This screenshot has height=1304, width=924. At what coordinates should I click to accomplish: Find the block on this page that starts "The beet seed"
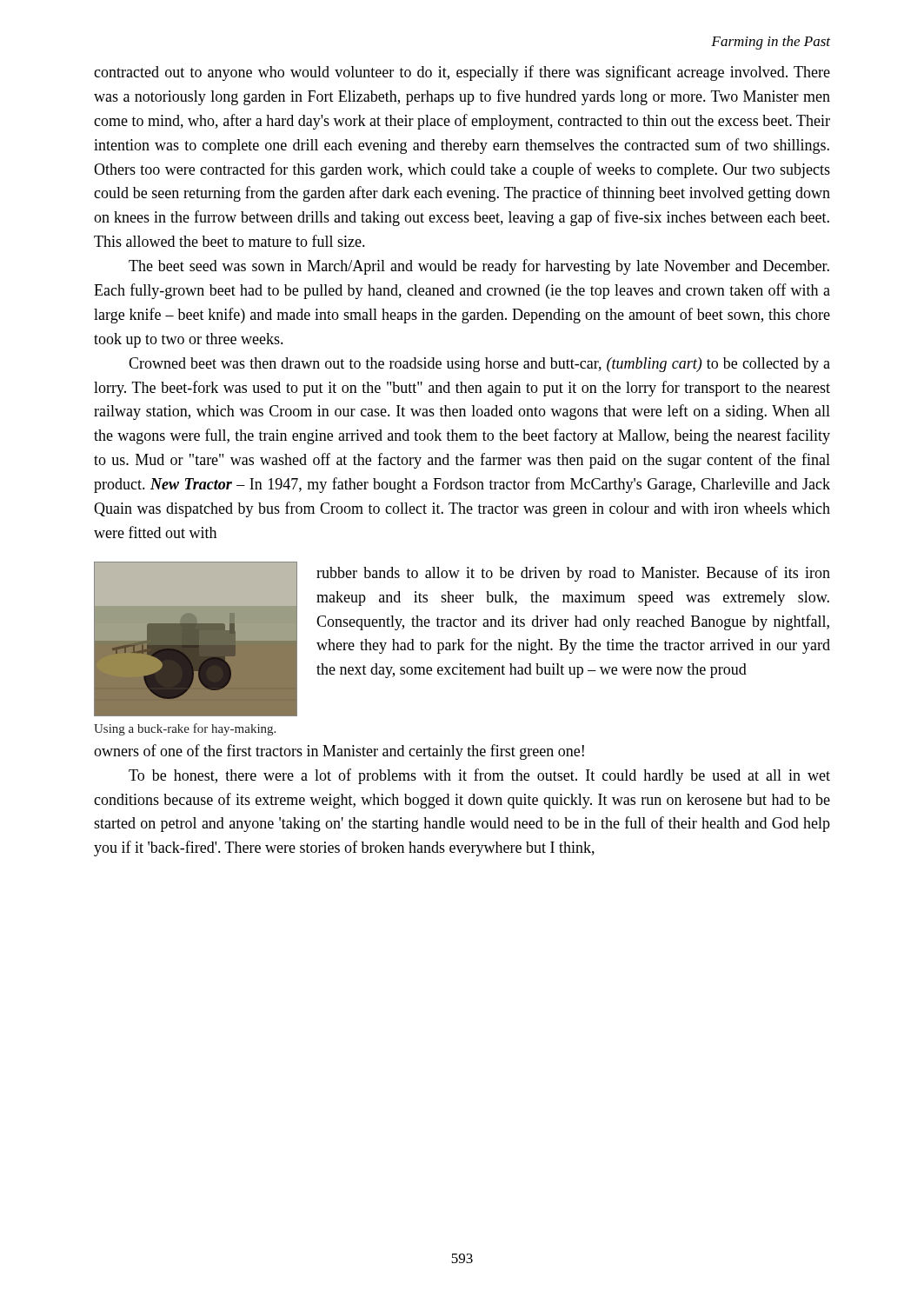[462, 303]
